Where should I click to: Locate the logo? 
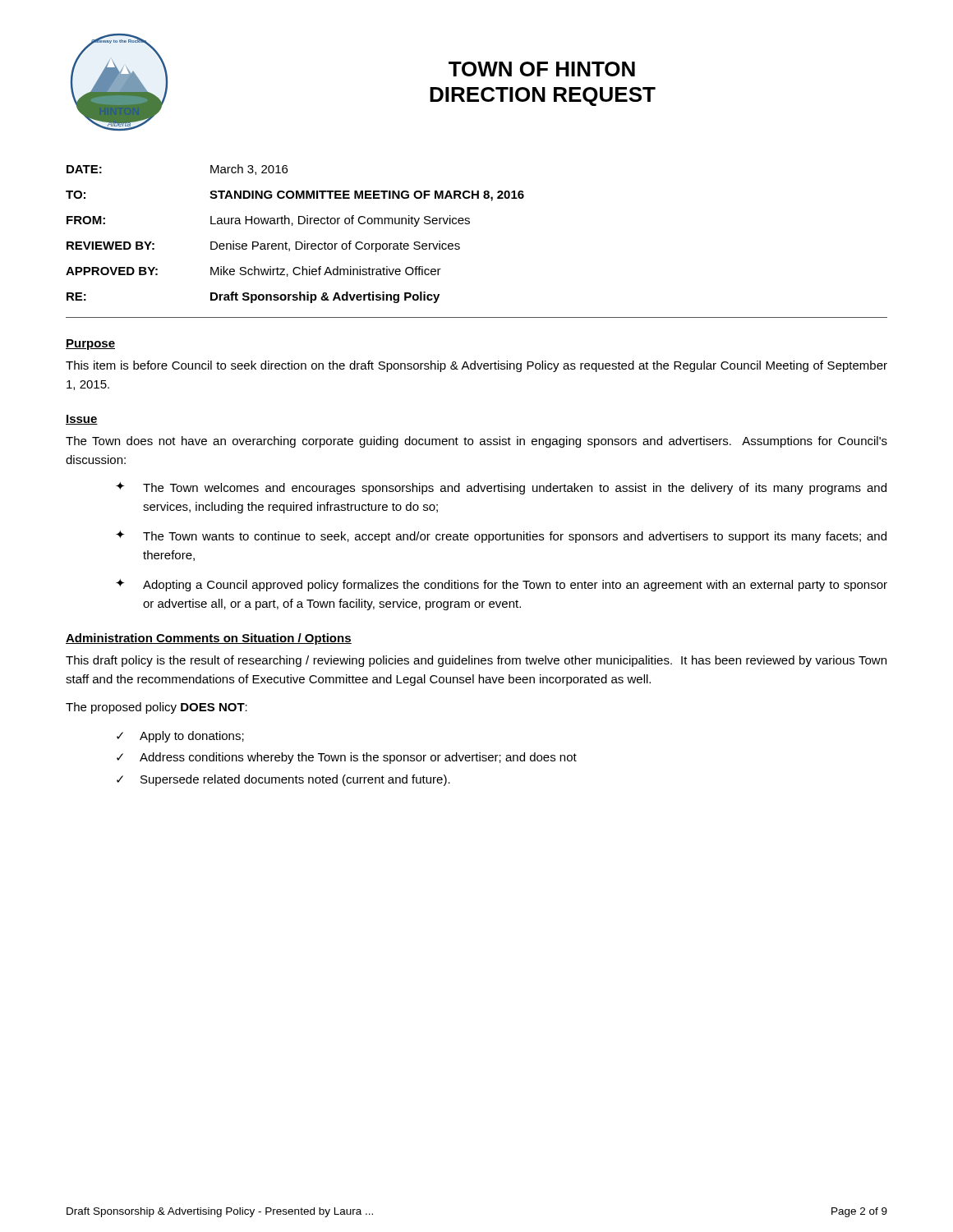click(x=119, y=82)
